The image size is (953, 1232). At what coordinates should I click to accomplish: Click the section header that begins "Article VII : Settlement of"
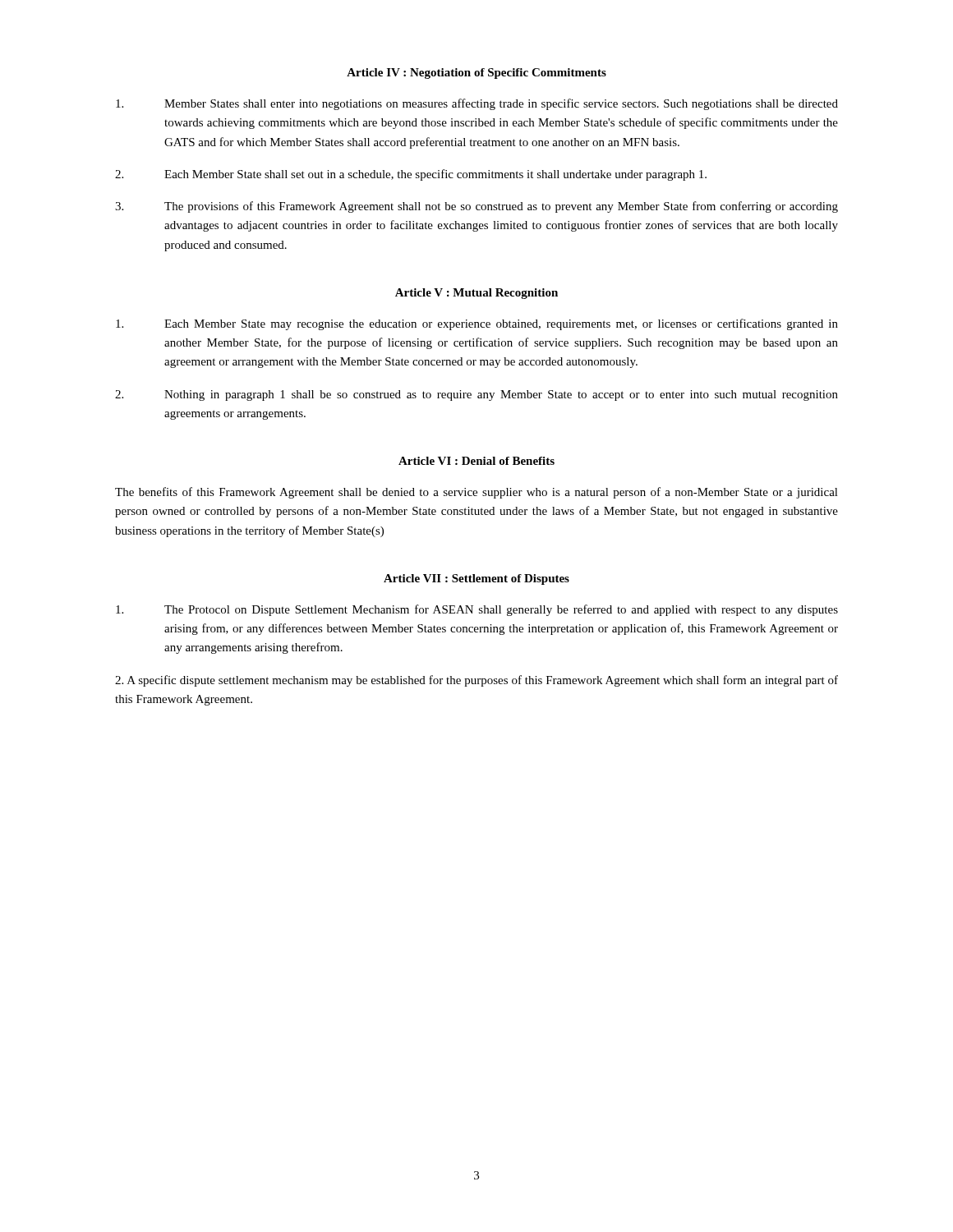click(476, 578)
